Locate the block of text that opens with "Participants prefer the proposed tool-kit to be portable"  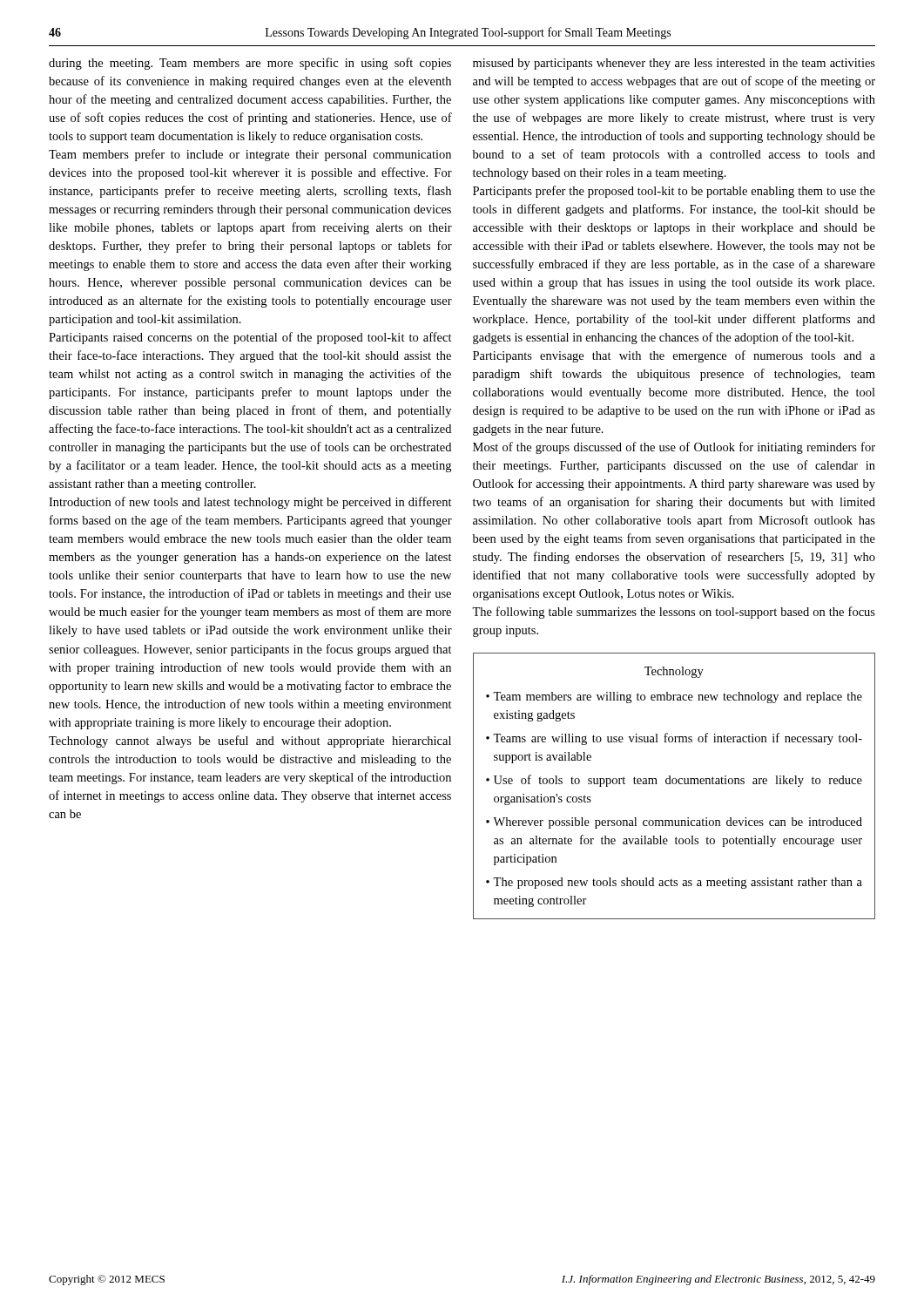click(x=674, y=265)
